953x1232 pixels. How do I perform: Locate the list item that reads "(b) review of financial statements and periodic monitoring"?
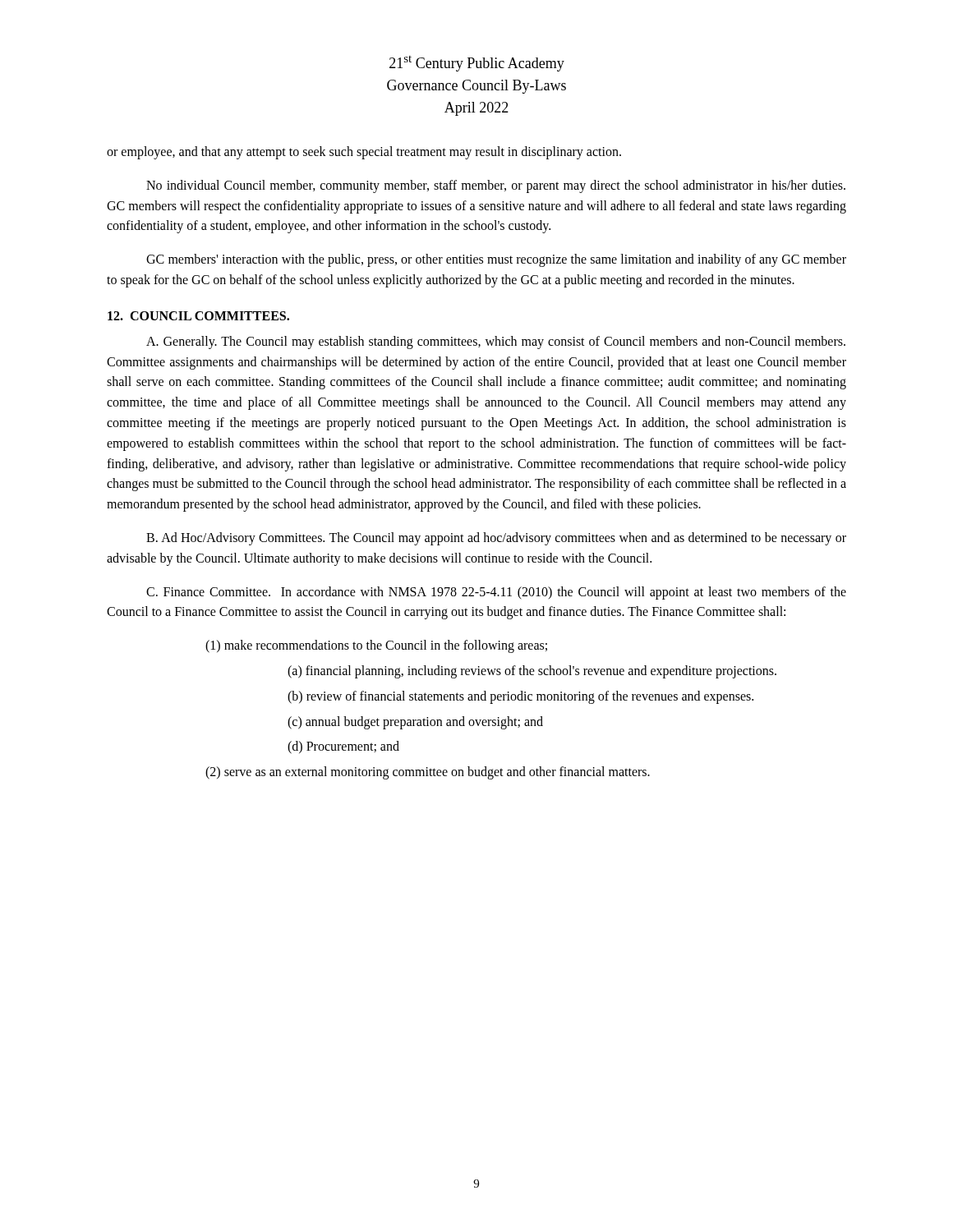click(x=521, y=696)
